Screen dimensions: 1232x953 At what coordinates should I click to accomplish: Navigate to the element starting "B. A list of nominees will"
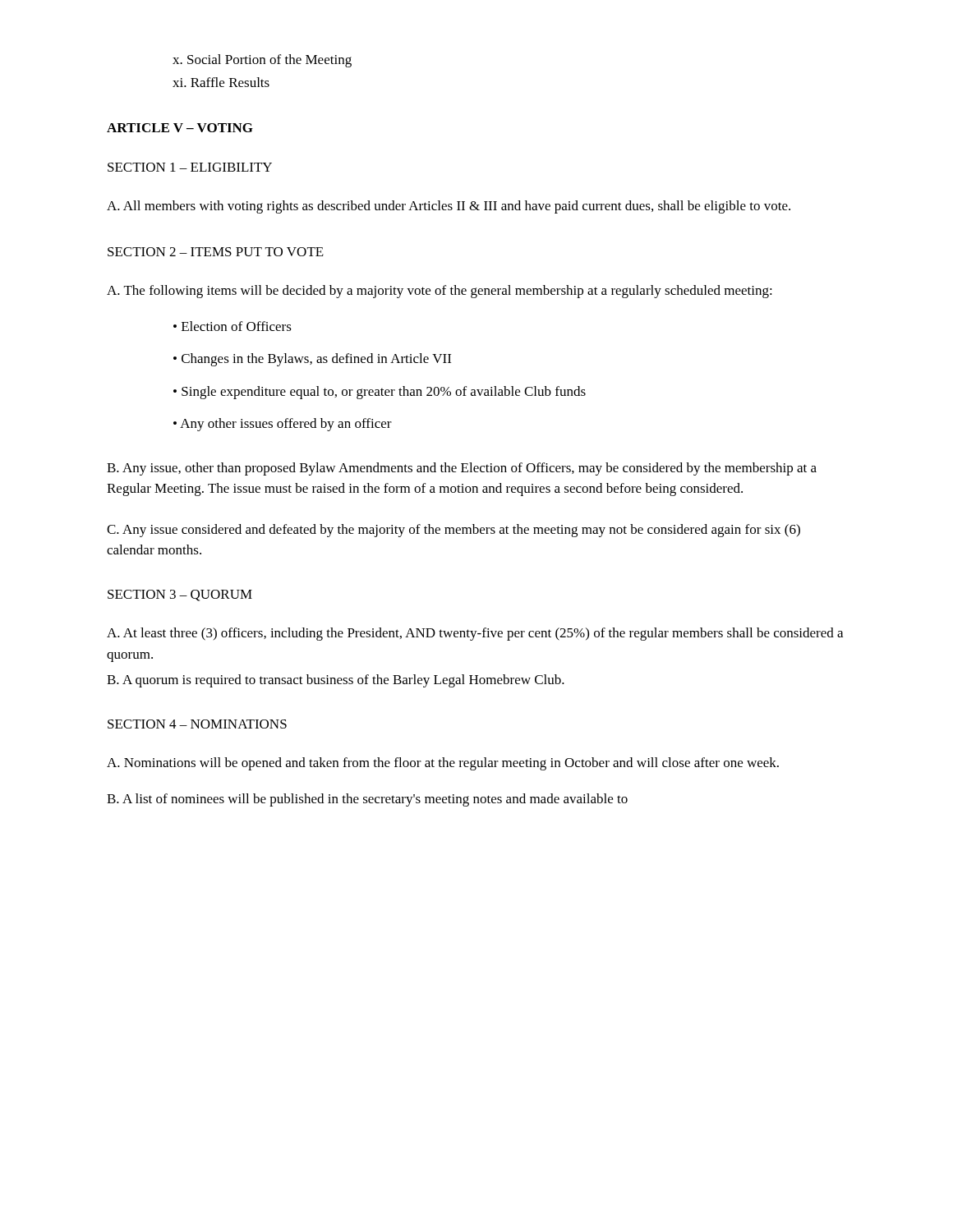[367, 798]
